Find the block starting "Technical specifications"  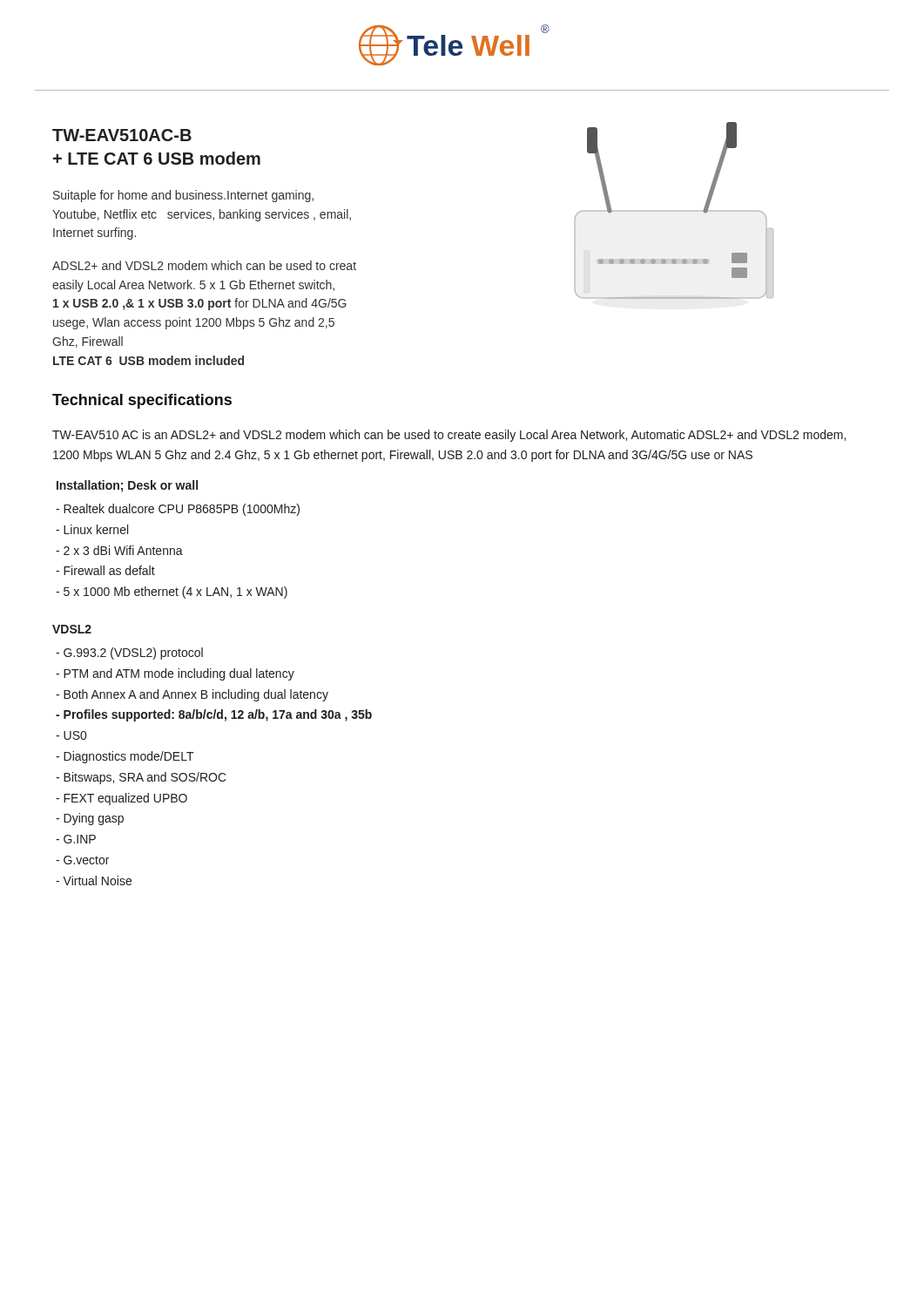point(142,400)
